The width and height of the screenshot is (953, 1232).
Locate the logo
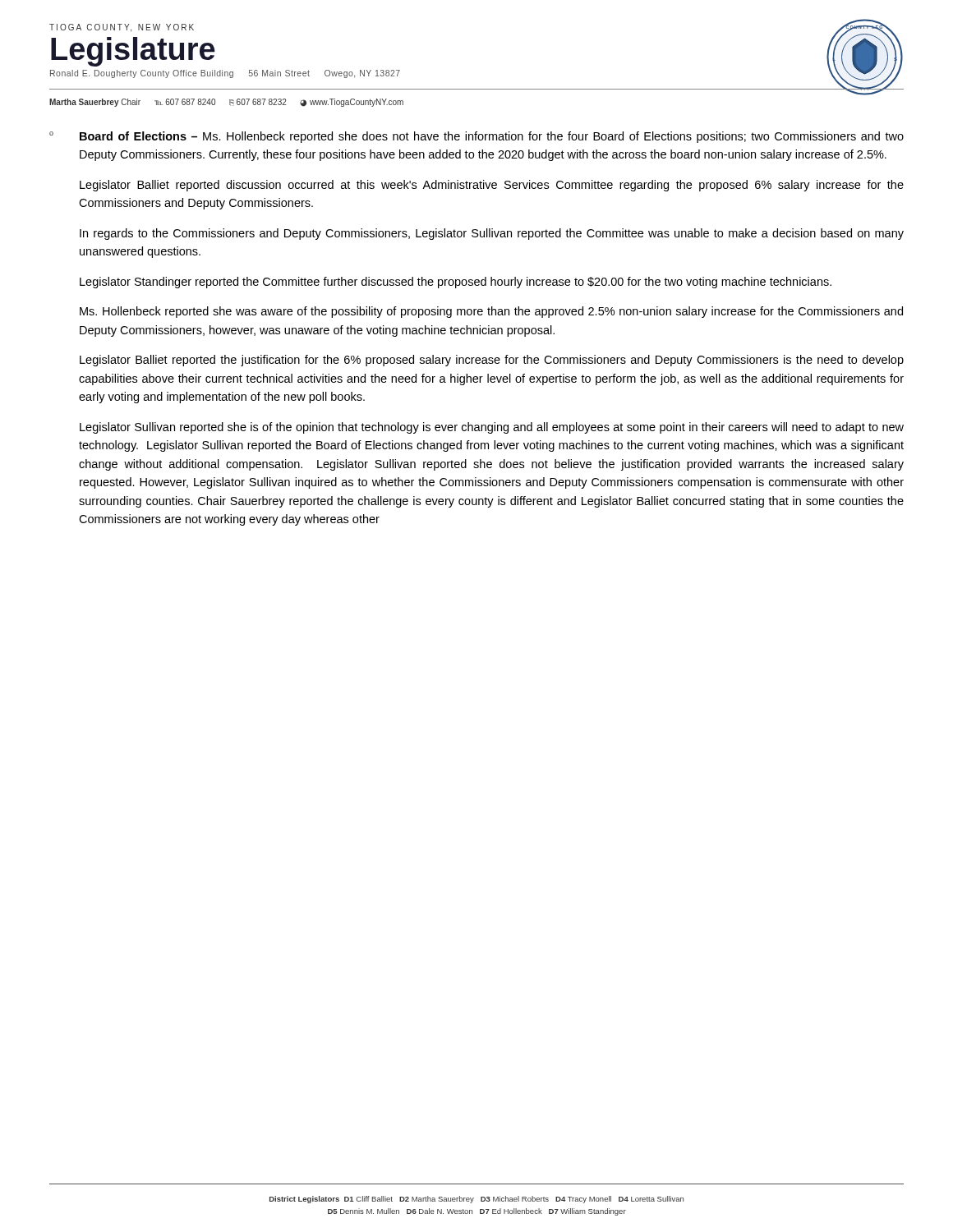(x=865, y=57)
